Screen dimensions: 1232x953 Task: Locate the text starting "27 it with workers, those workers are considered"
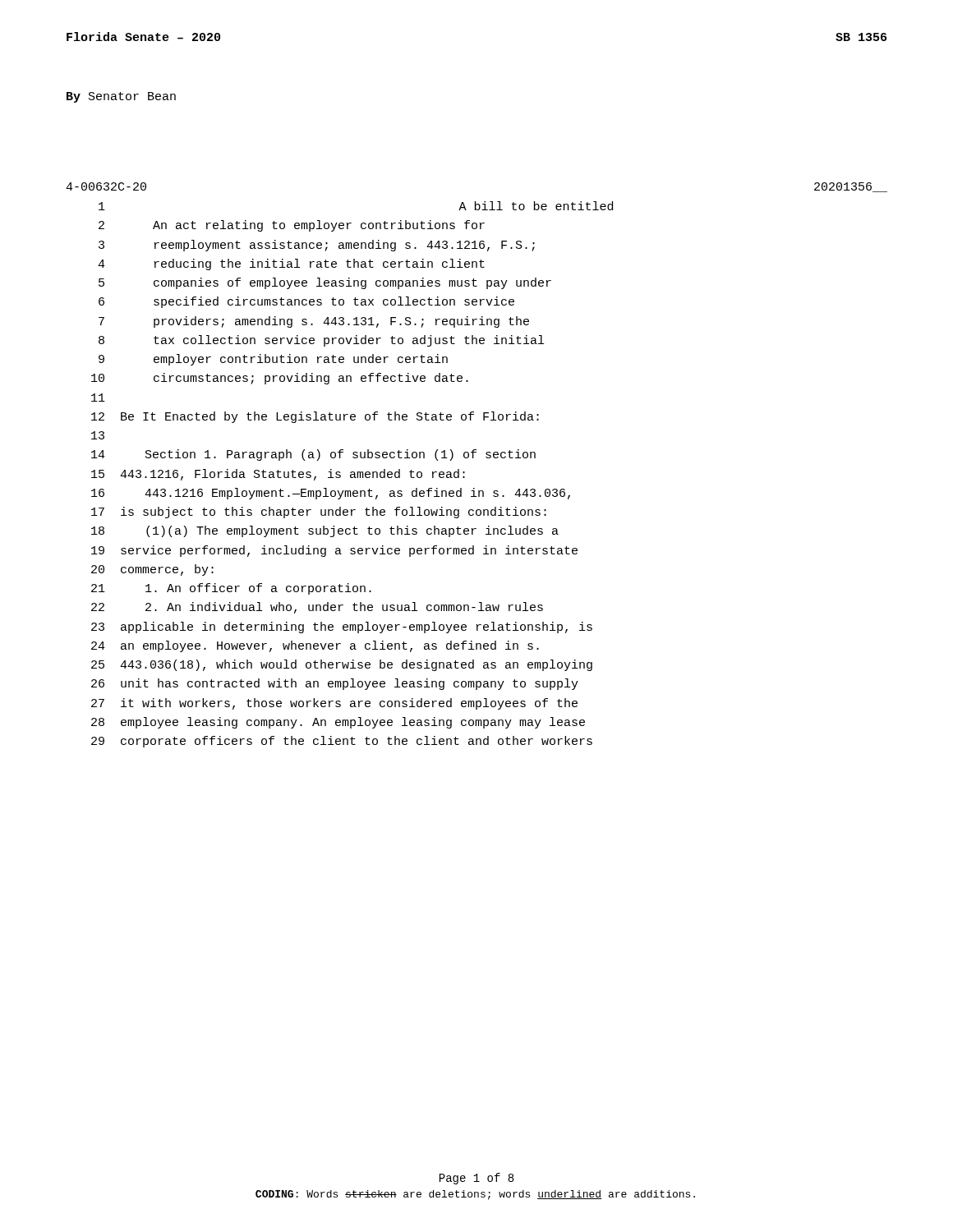(x=476, y=704)
